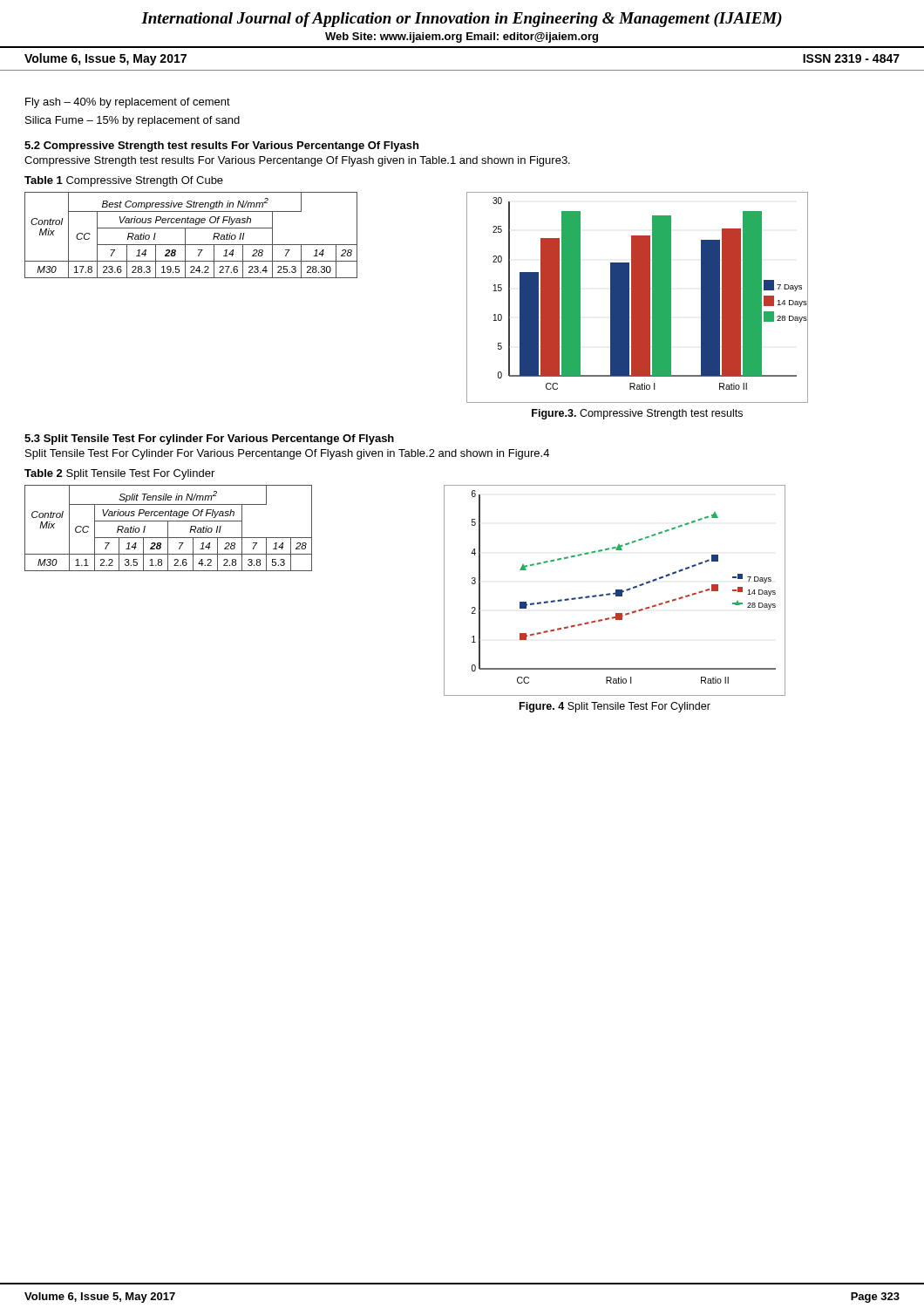Navigate to the text block starting "Fly ash – 40% by replacement of"
This screenshot has width=924, height=1308.
pos(132,111)
